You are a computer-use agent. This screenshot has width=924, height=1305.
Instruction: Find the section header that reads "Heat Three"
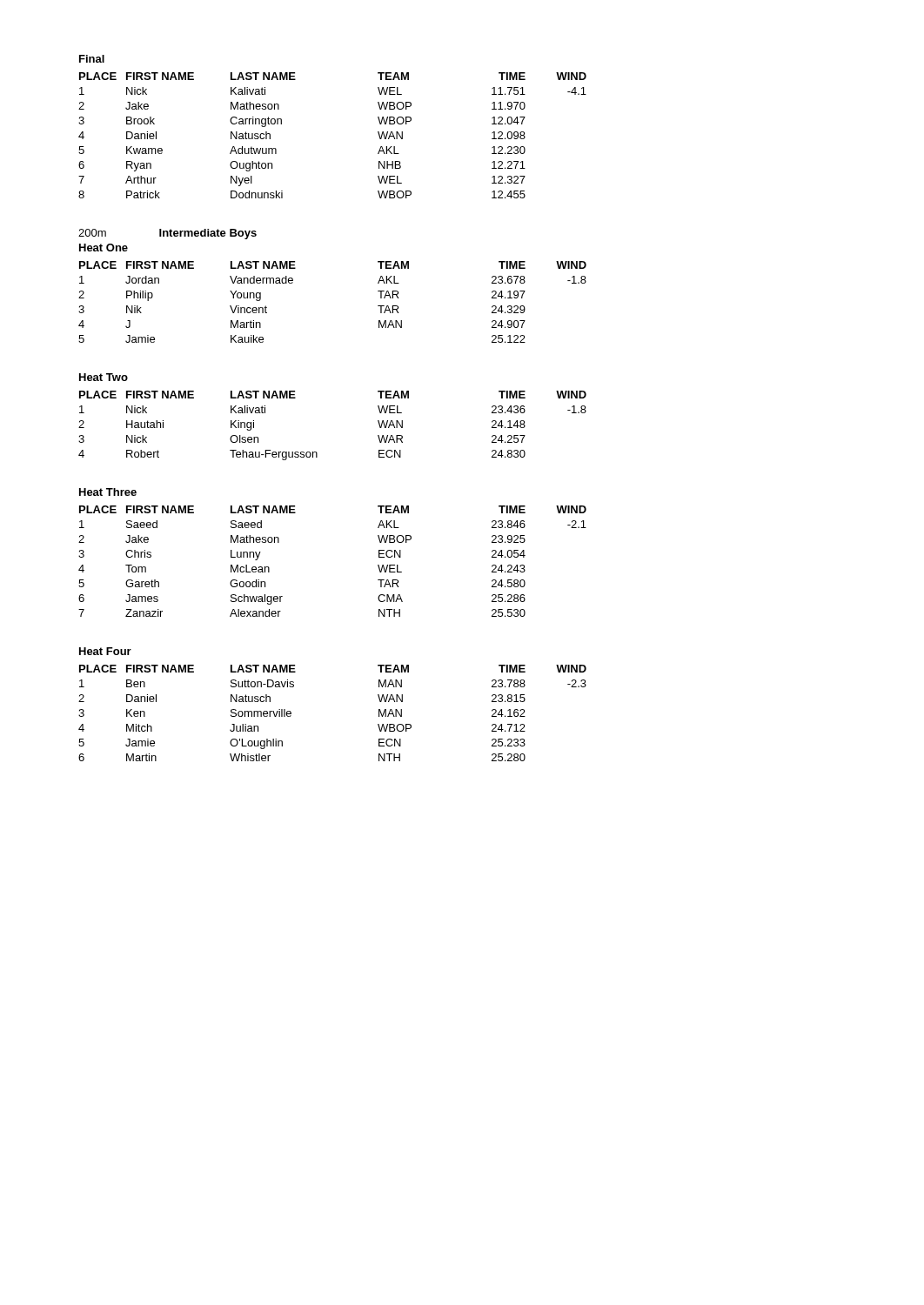(x=108, y=492)
